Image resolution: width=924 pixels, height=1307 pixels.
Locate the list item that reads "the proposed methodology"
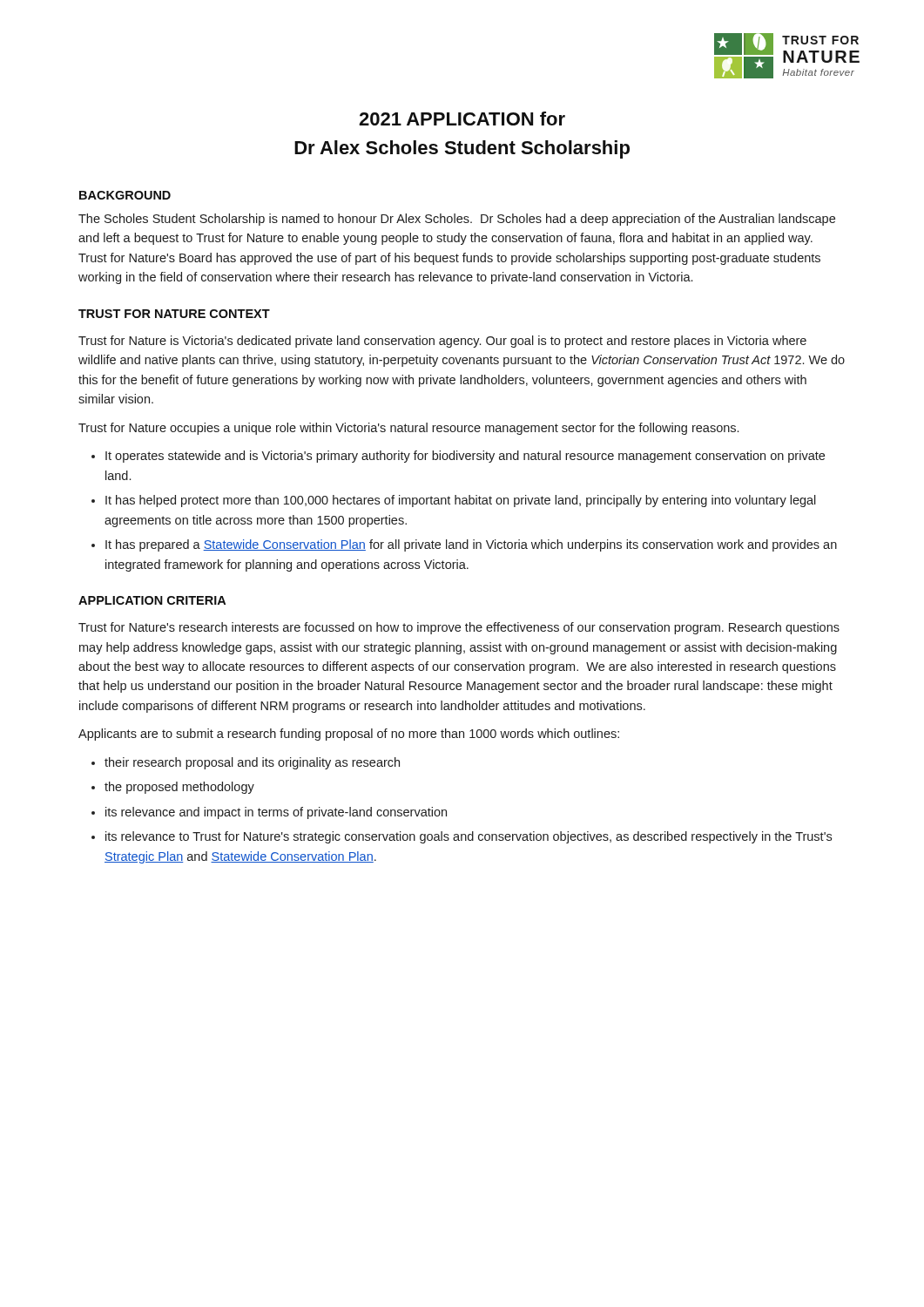[x=179, y=787]
